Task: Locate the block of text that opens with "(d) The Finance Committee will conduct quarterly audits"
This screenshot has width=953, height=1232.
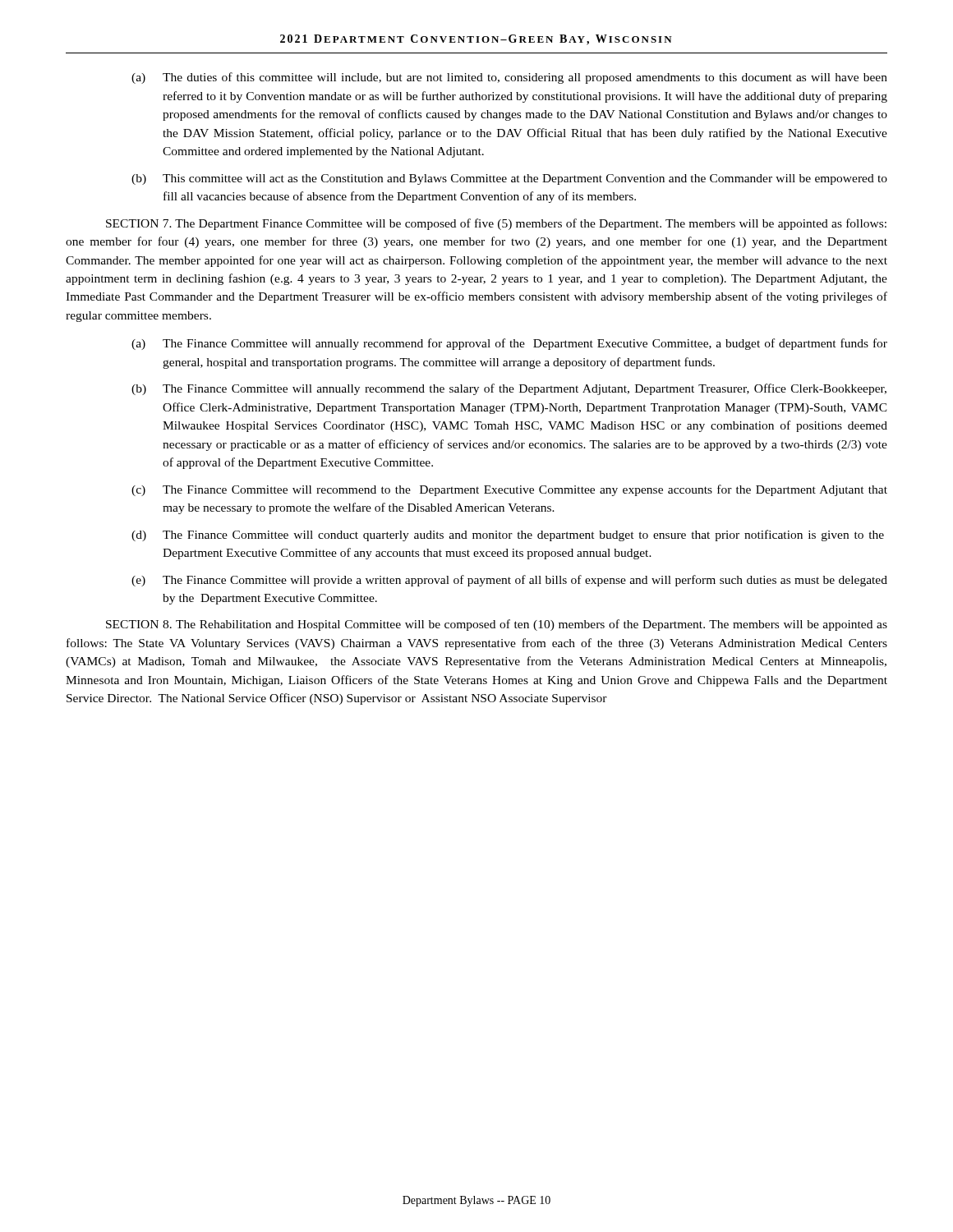Action: tap(509, 544)
